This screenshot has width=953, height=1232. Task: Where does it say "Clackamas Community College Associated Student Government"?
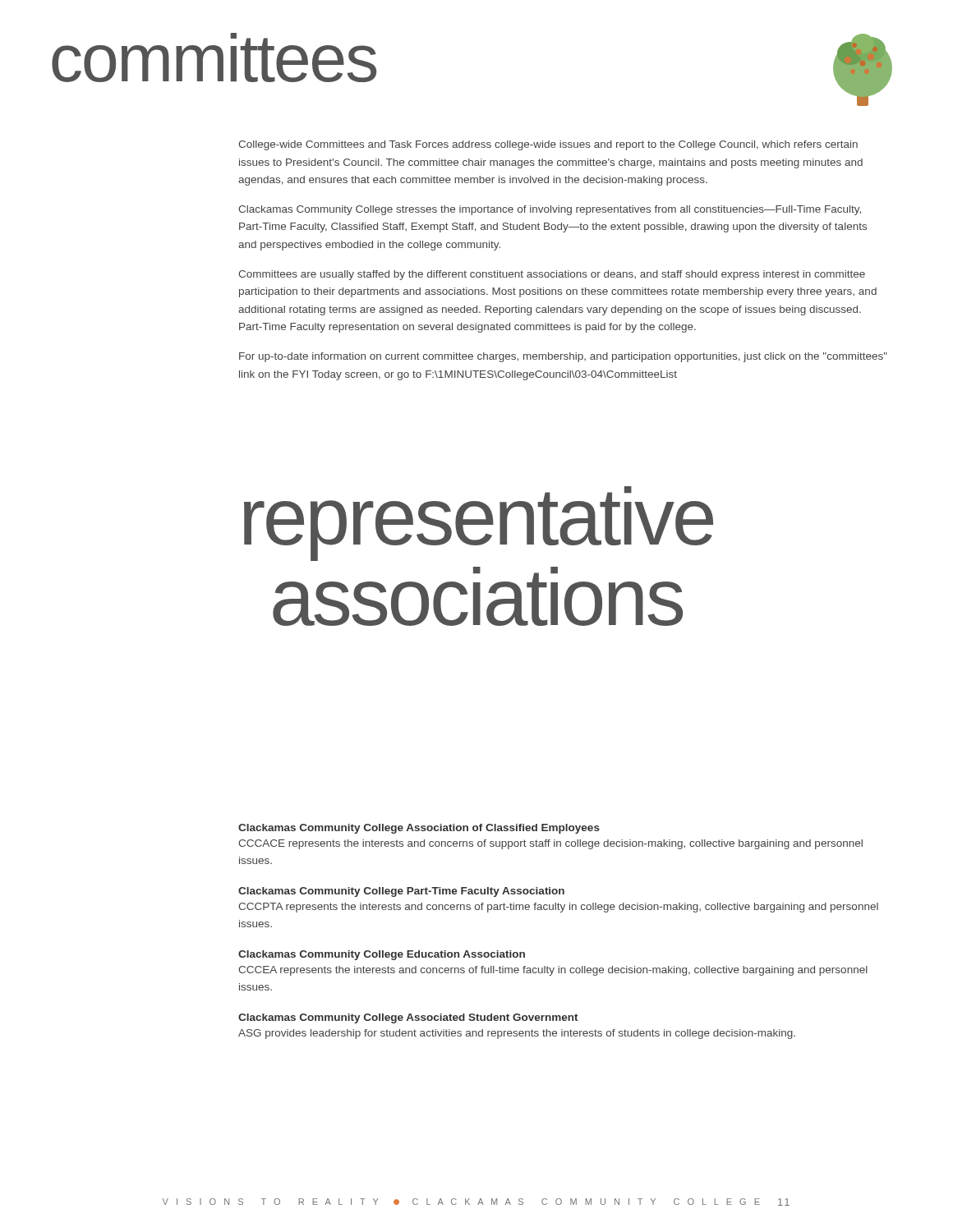pyautogui.click(x=563, y=1017)
